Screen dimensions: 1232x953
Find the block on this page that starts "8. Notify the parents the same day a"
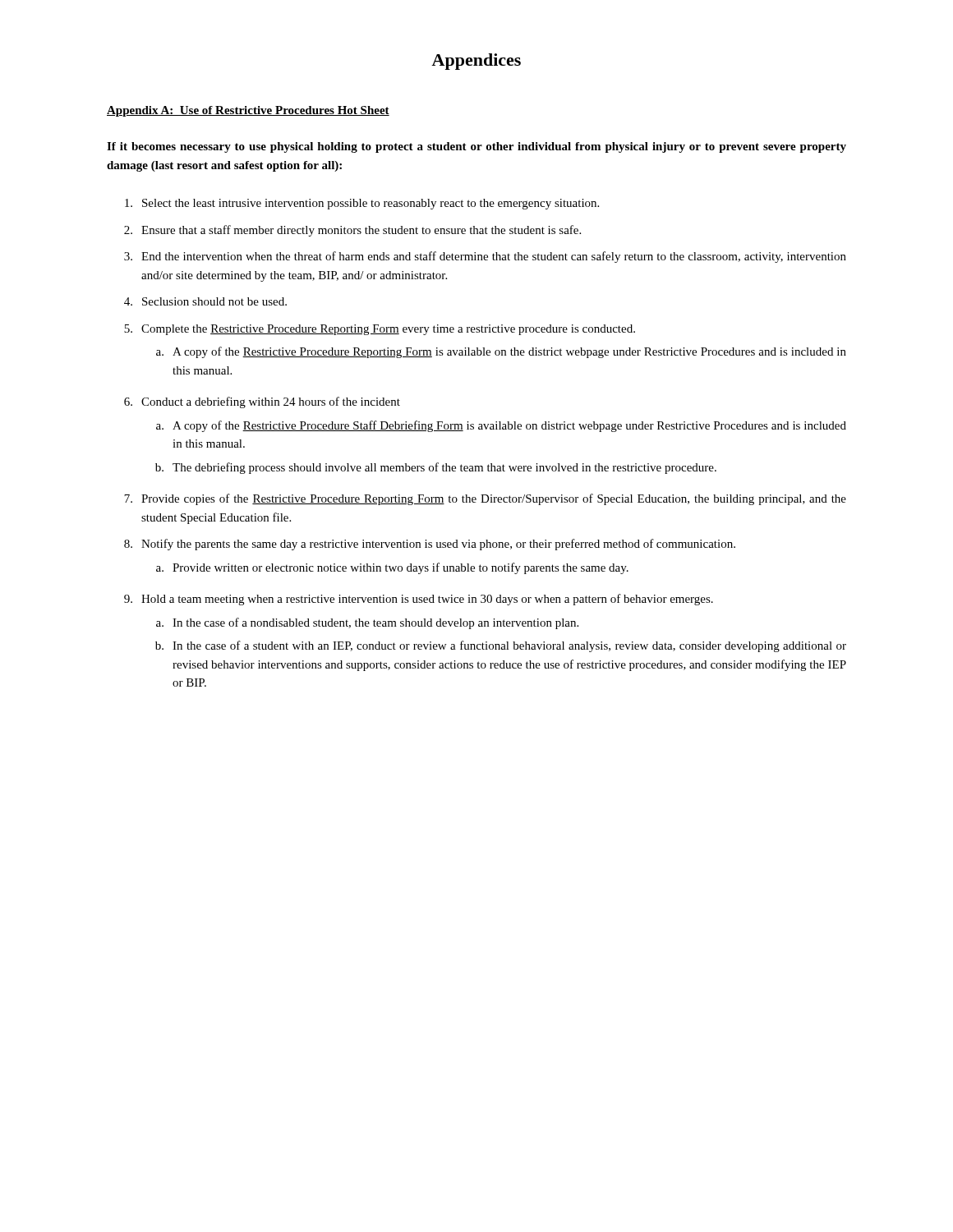[x=476, y=558]
